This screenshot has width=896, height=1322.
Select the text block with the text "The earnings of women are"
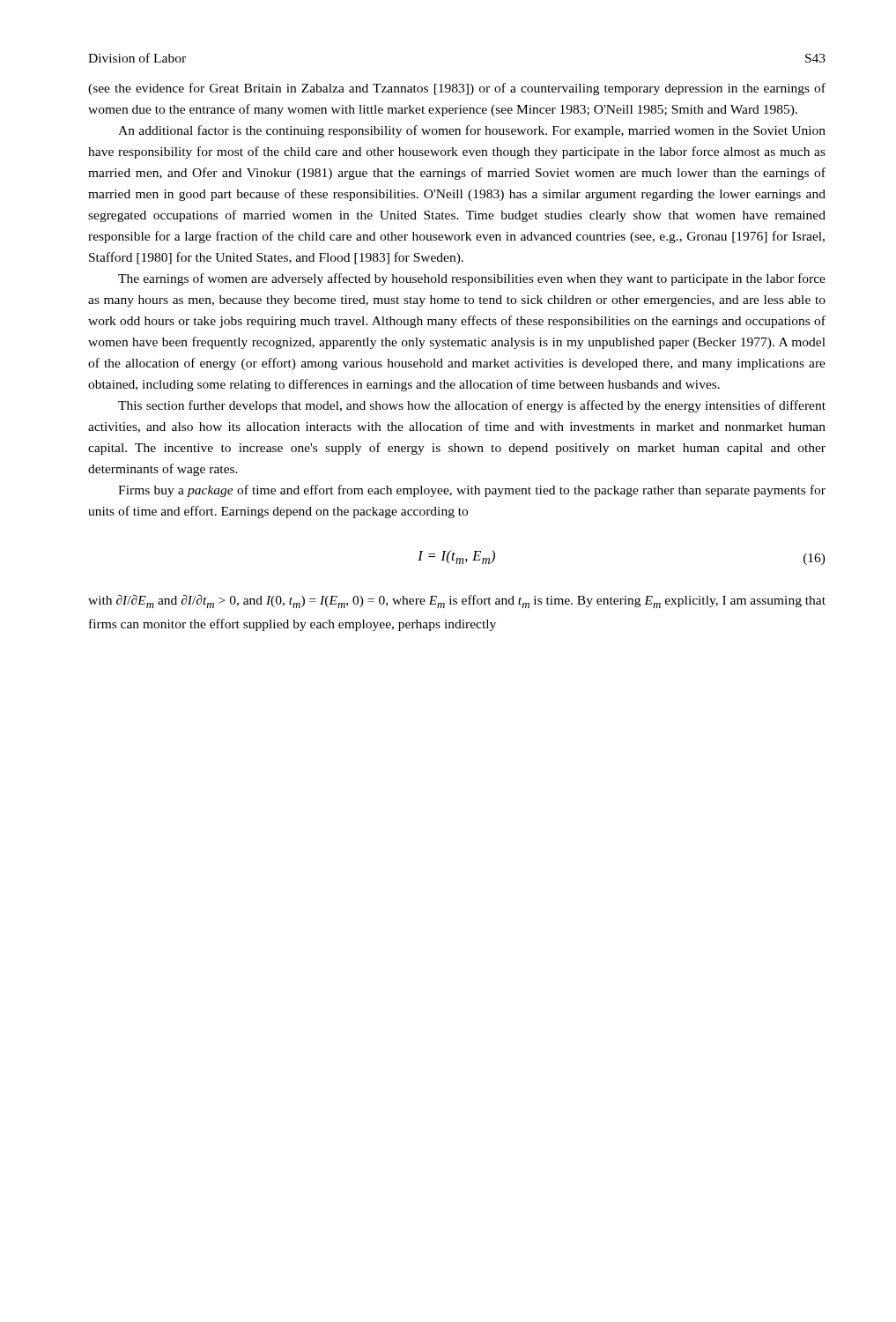pos(457,332)
